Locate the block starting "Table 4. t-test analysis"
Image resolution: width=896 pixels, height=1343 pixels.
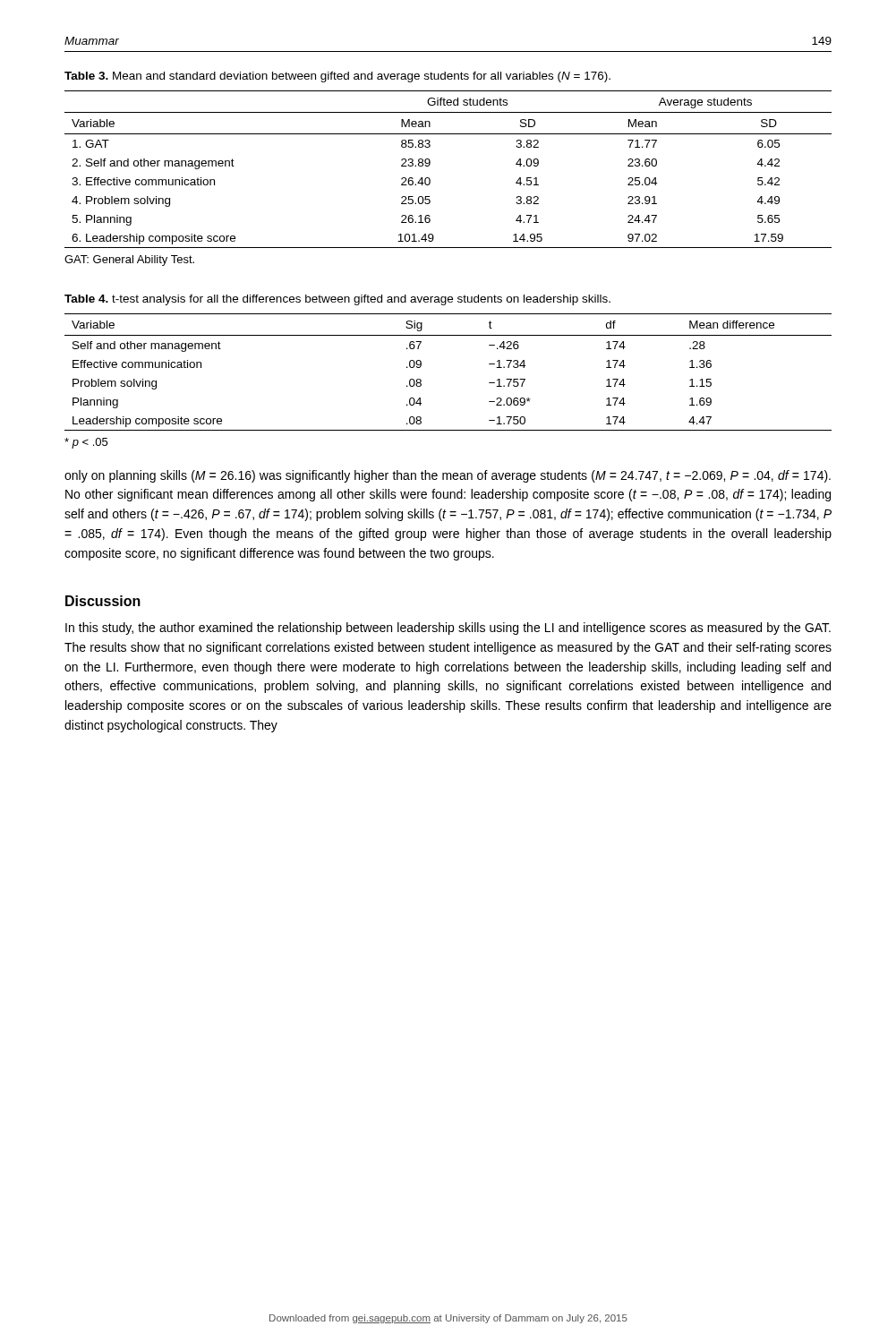(338, 299)
